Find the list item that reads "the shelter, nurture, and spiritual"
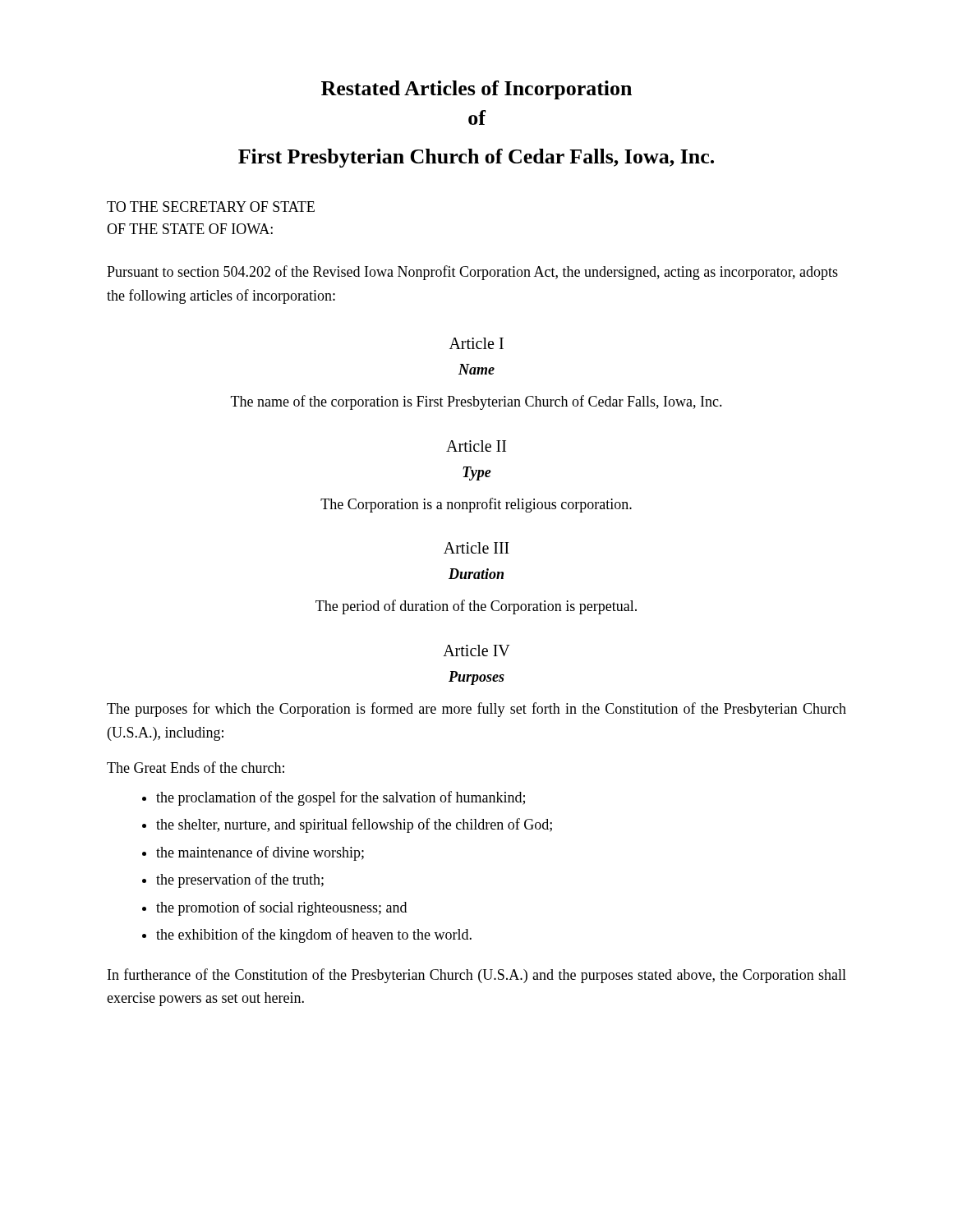953x1232 pixels. pyautogui.click(x=355, y=825)
